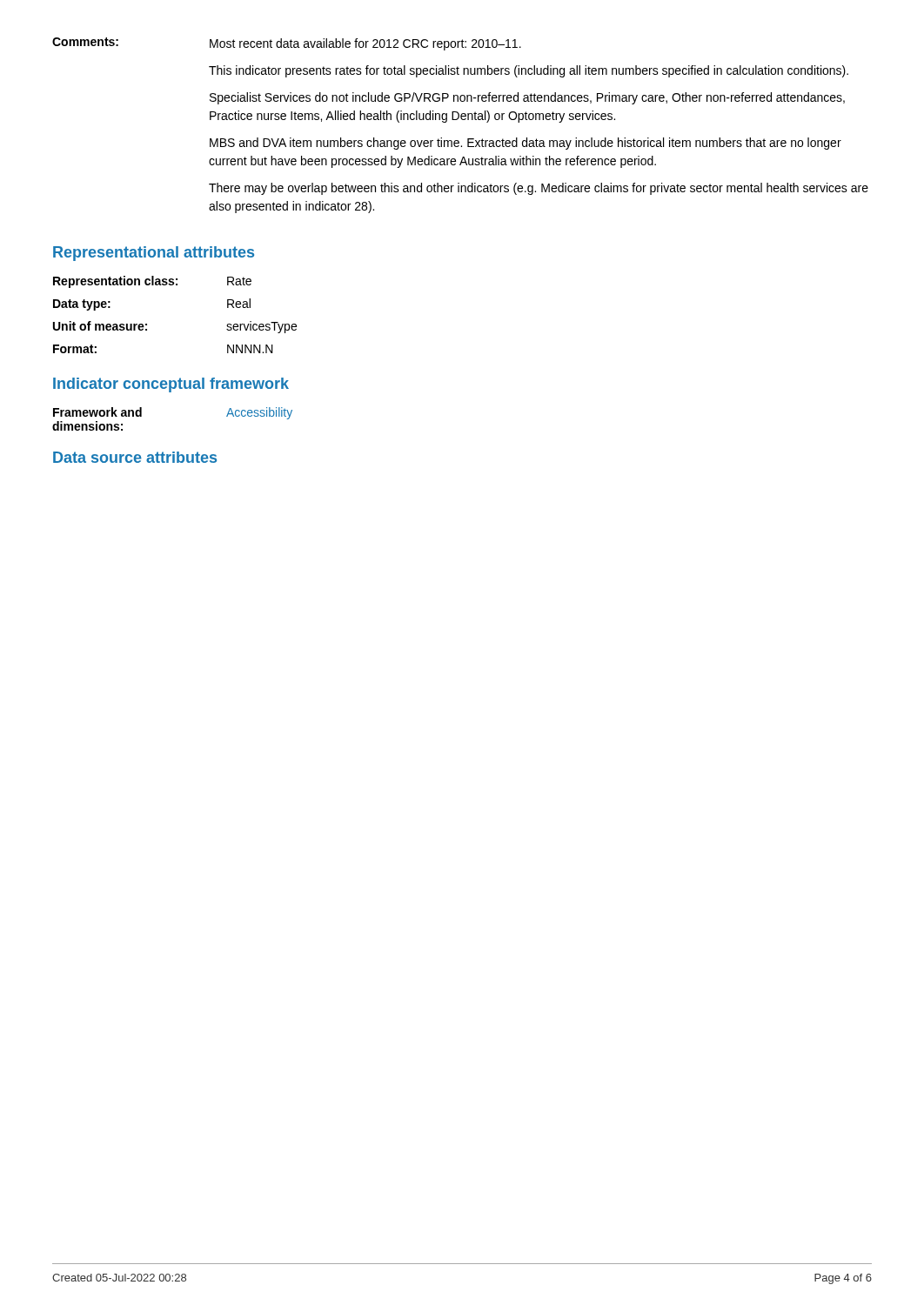Click on the text block that says "Comments: Most recent"

pyautogui.click(x=462, y=130)
